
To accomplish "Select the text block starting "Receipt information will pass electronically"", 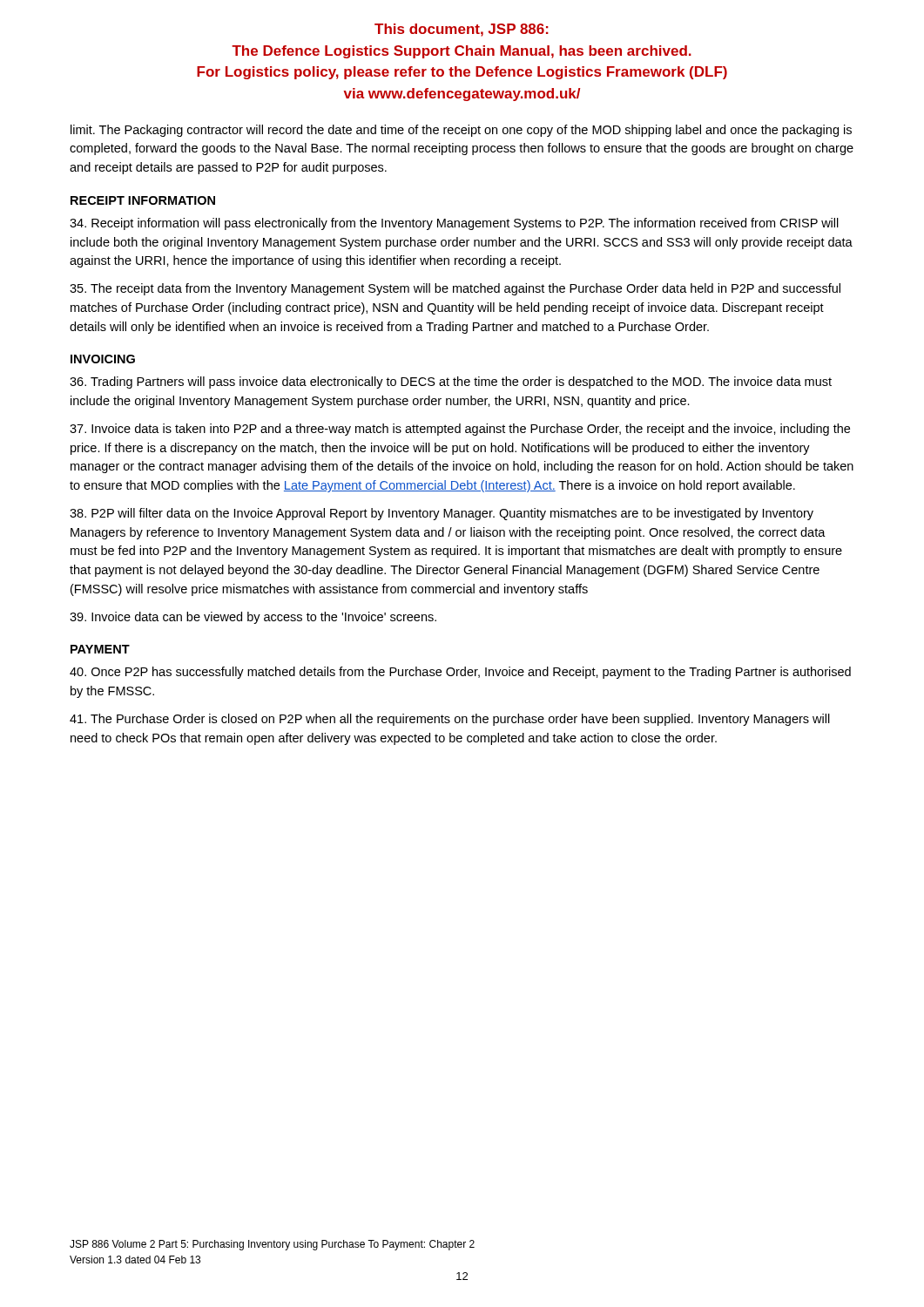I will coord(461,242).
